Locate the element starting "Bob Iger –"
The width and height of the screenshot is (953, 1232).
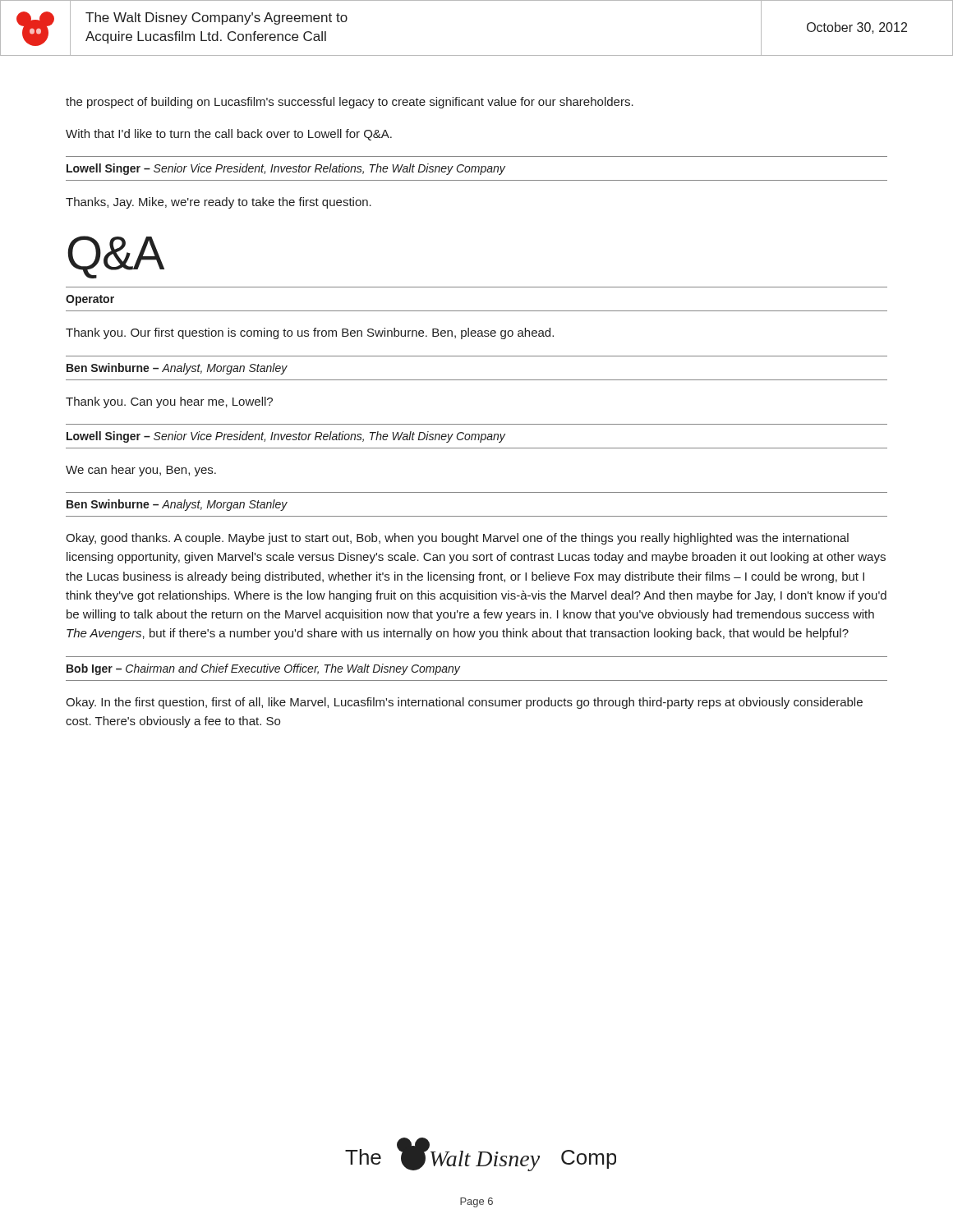pyautogui.click(x=263, y=668)
